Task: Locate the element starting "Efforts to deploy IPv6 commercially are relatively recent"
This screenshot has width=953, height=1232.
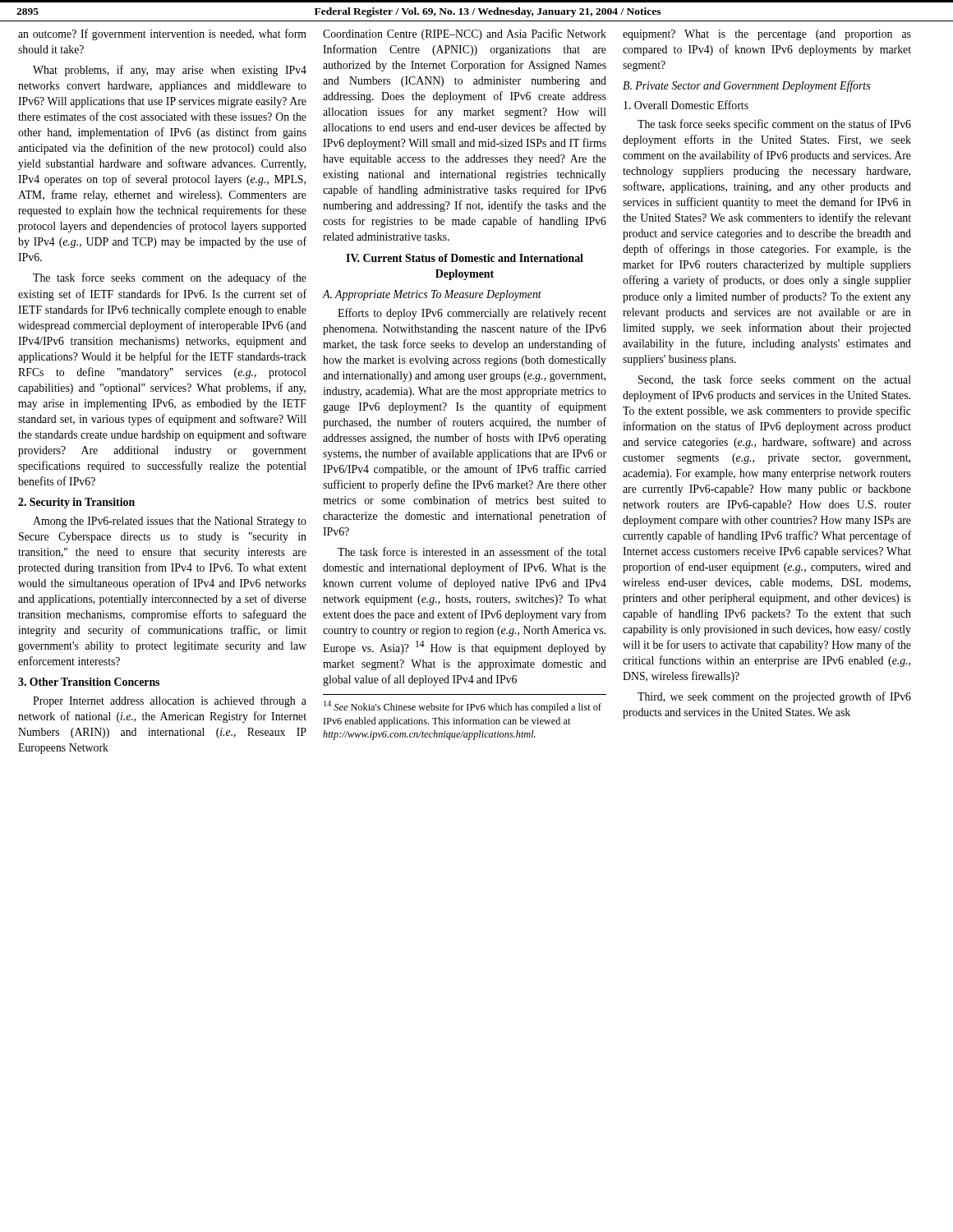Action: tap(465, 496)
